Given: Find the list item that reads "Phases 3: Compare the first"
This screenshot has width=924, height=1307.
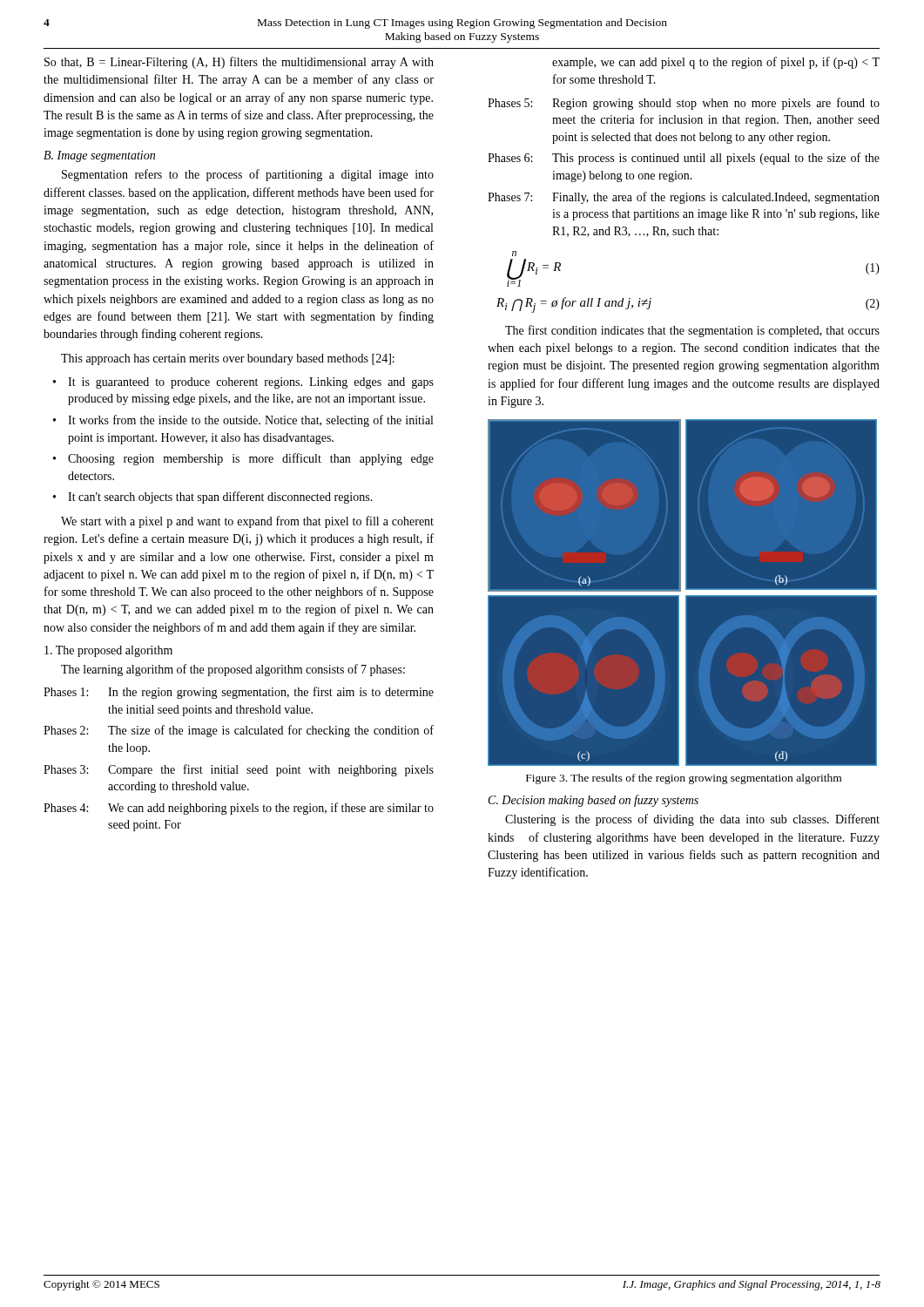Looking at the screenshot, I should (239, 778).
